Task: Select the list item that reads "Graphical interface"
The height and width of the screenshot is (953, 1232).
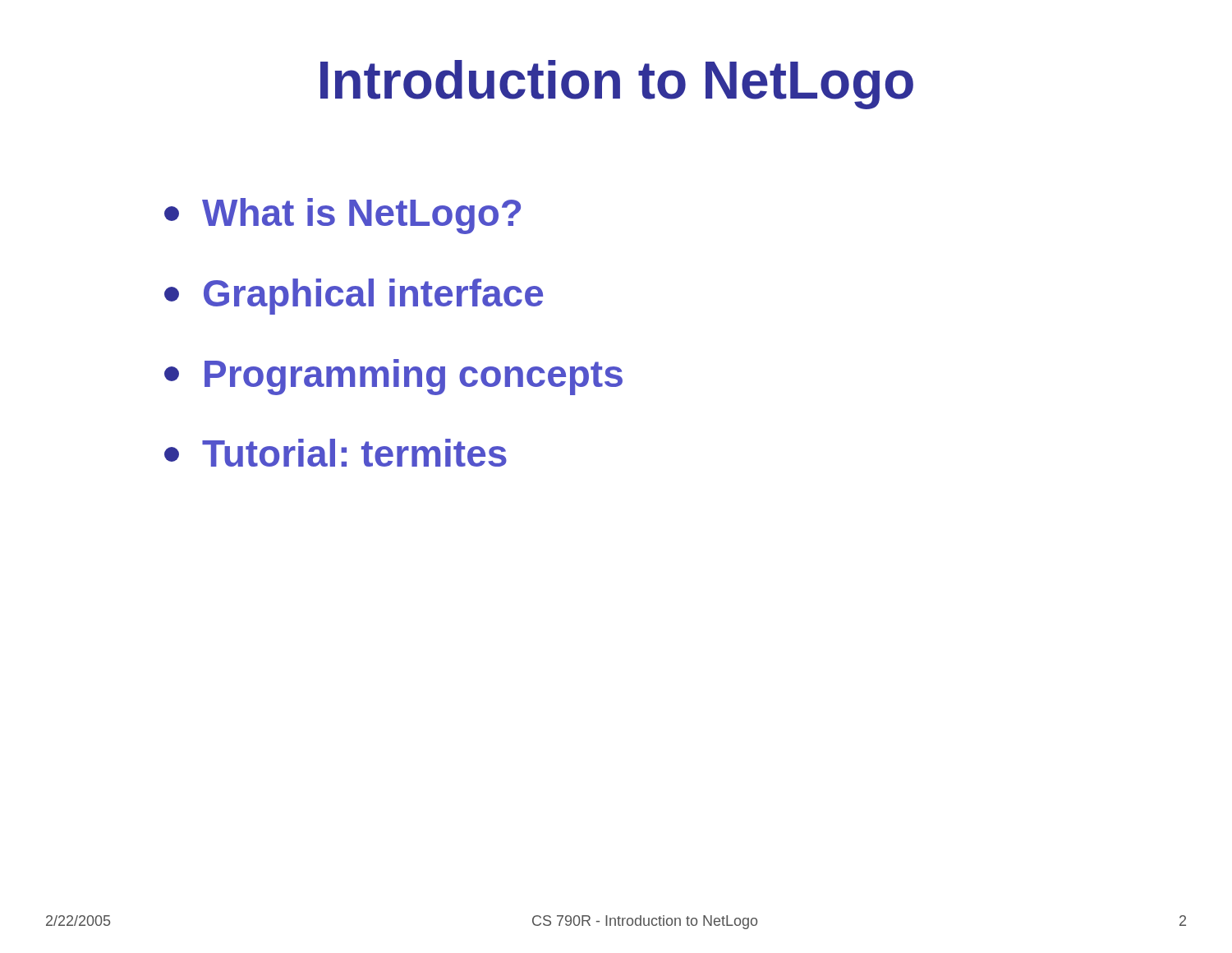Action: (354, 294)
